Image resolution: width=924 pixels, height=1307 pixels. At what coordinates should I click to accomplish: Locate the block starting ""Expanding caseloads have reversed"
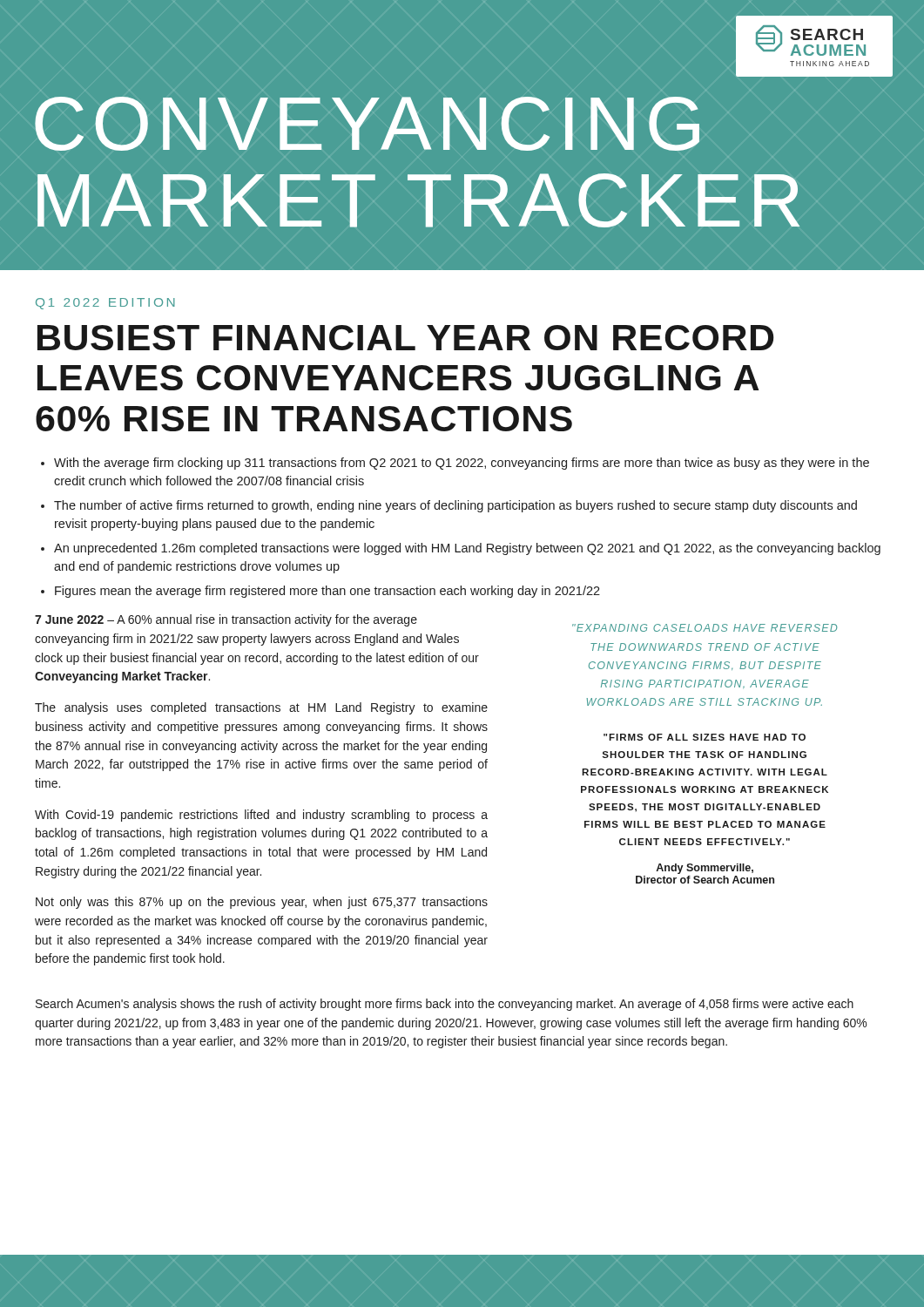click(705, 753)
